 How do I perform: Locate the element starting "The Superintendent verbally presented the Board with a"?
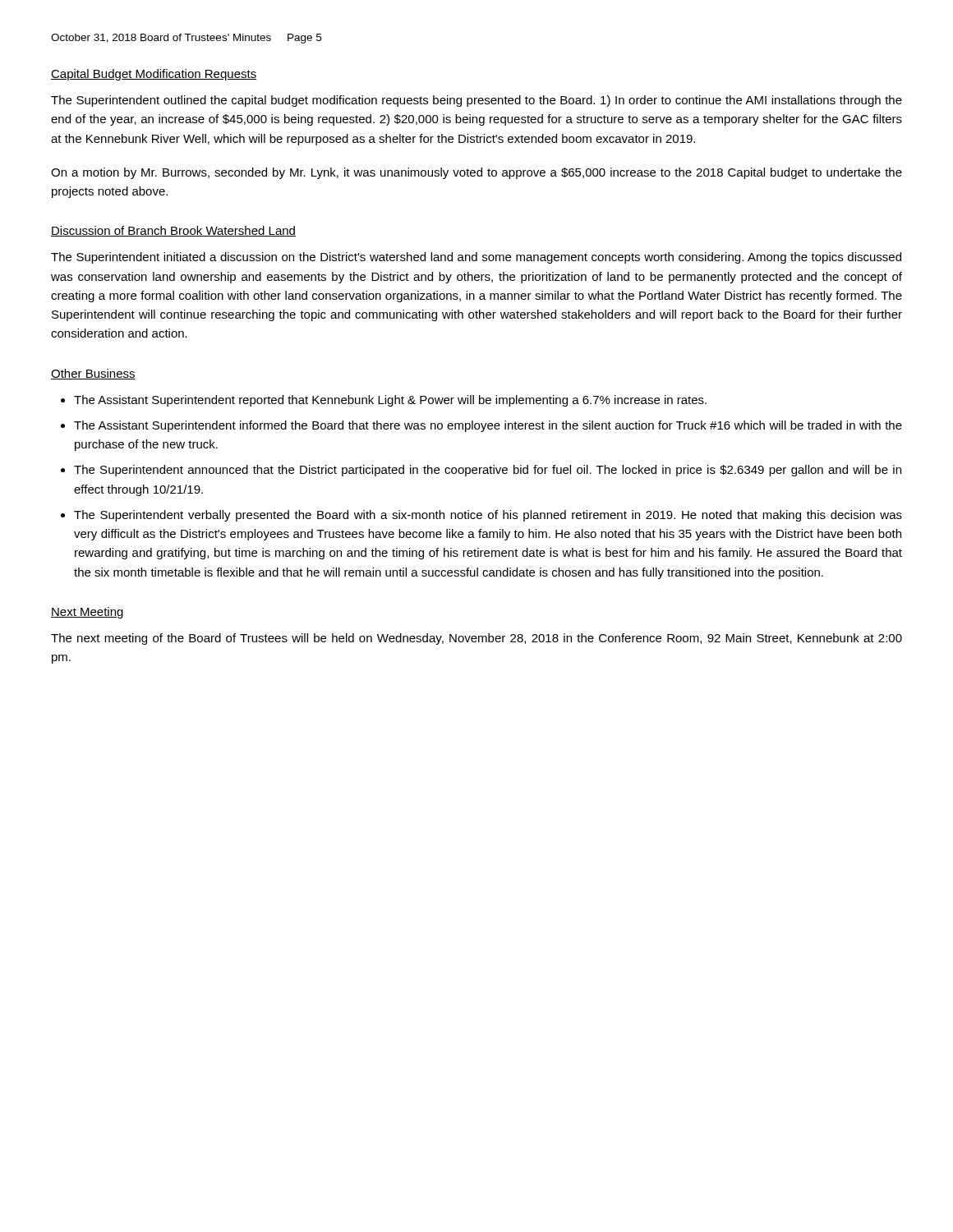488,543
